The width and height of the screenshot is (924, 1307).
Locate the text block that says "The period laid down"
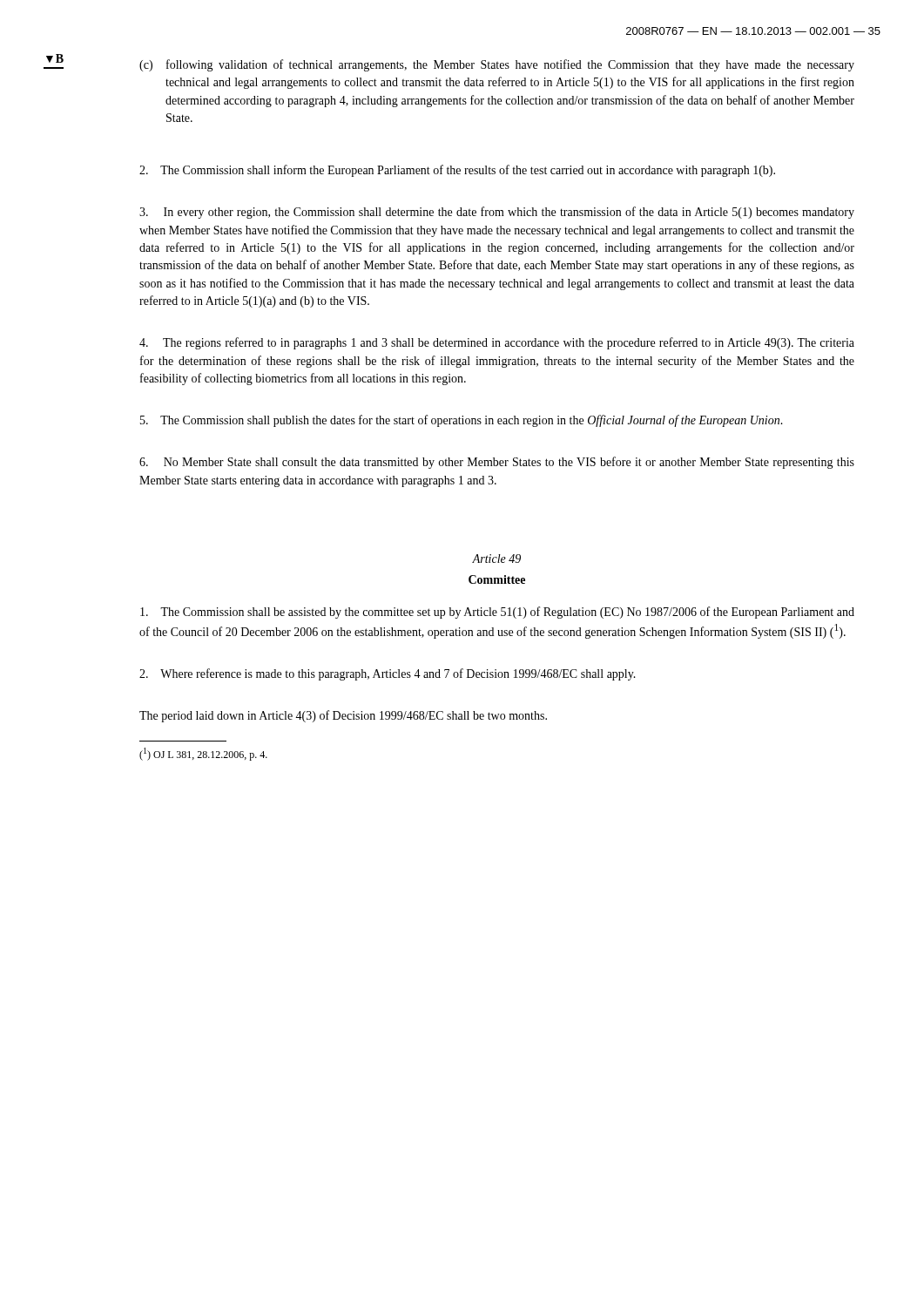(x=344, y=716)
